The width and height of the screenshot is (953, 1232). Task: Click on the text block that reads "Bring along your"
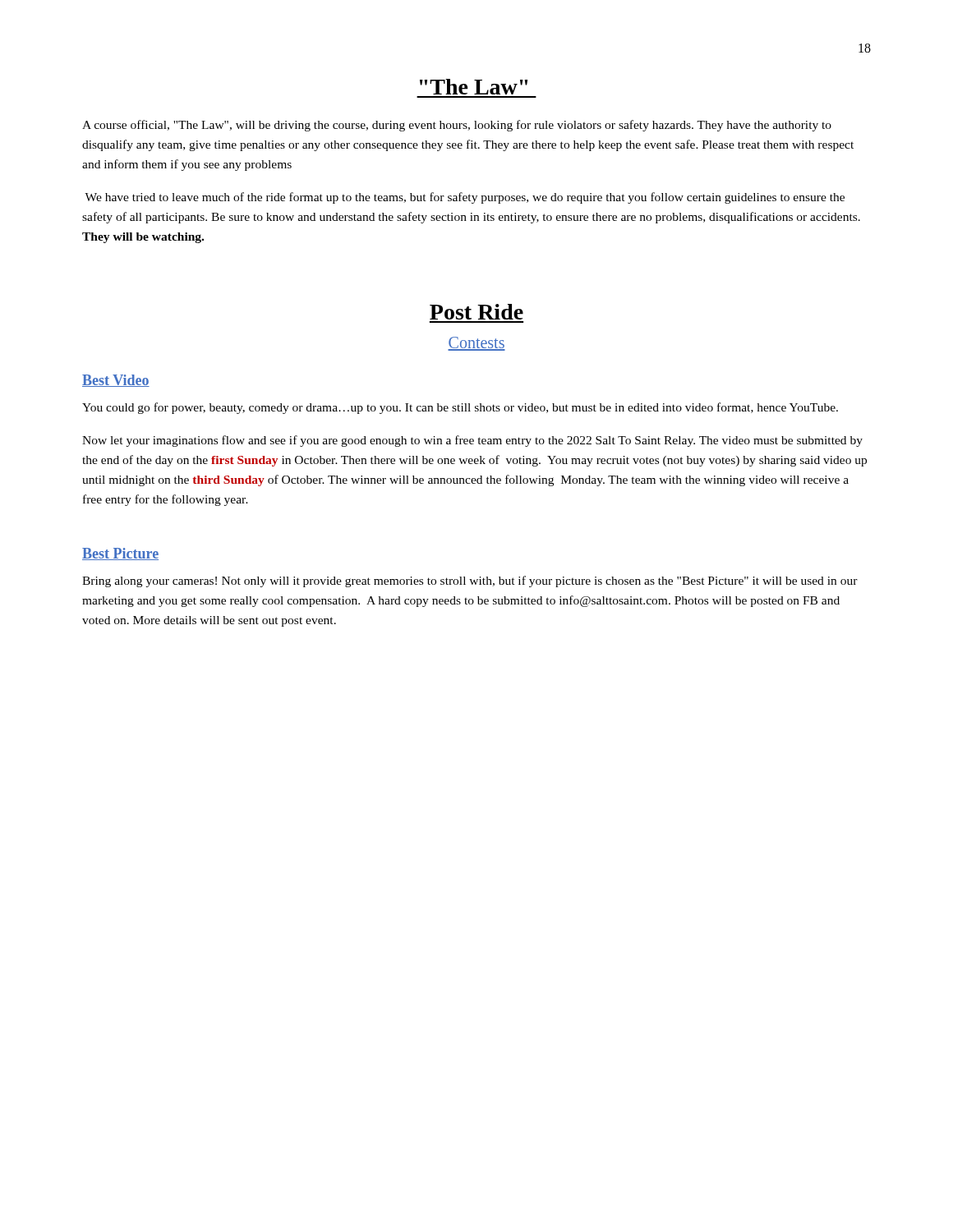(x=476, y=601)
